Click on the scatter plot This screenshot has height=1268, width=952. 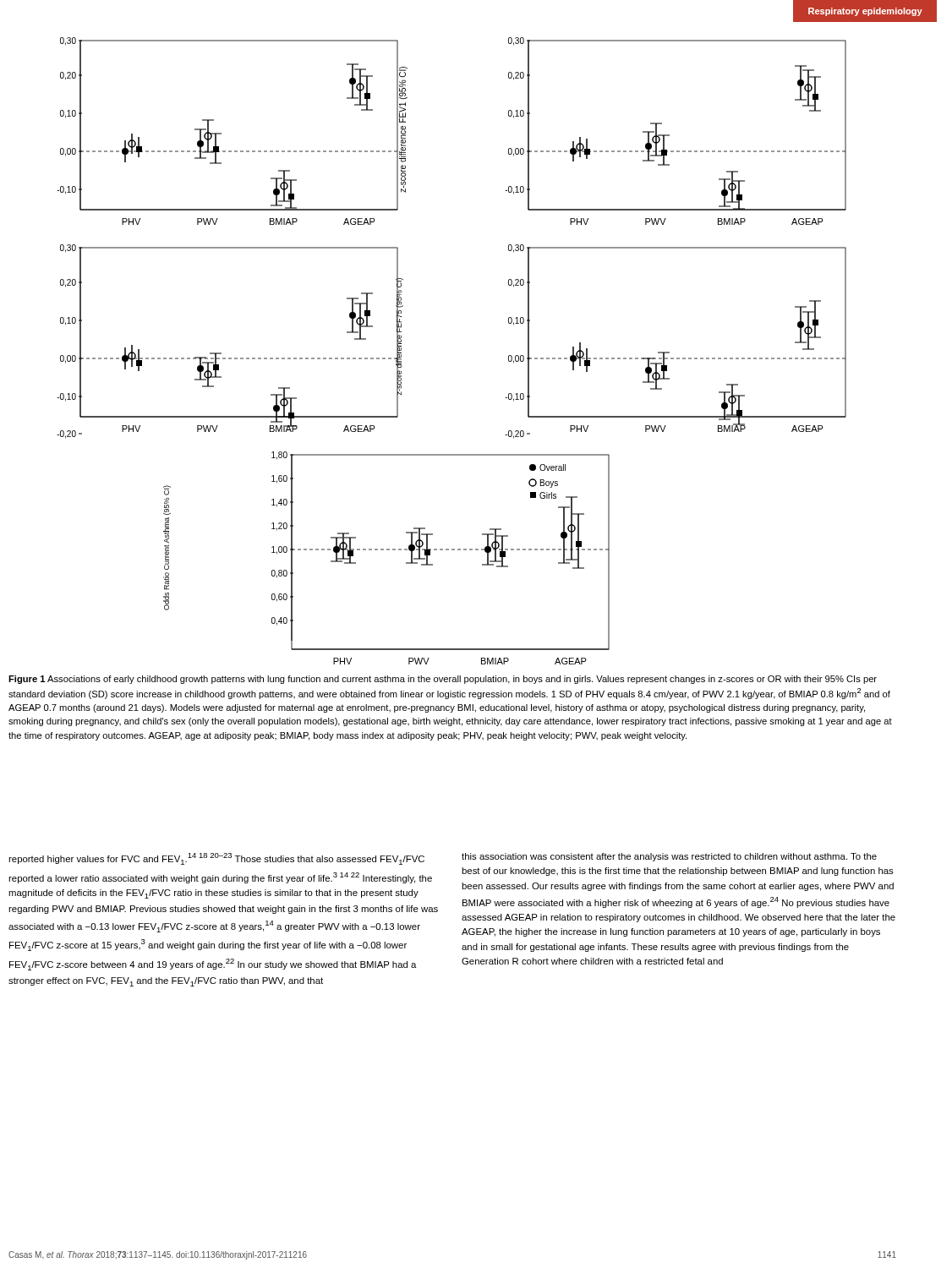pyautogui.click(x=459, y=345)
